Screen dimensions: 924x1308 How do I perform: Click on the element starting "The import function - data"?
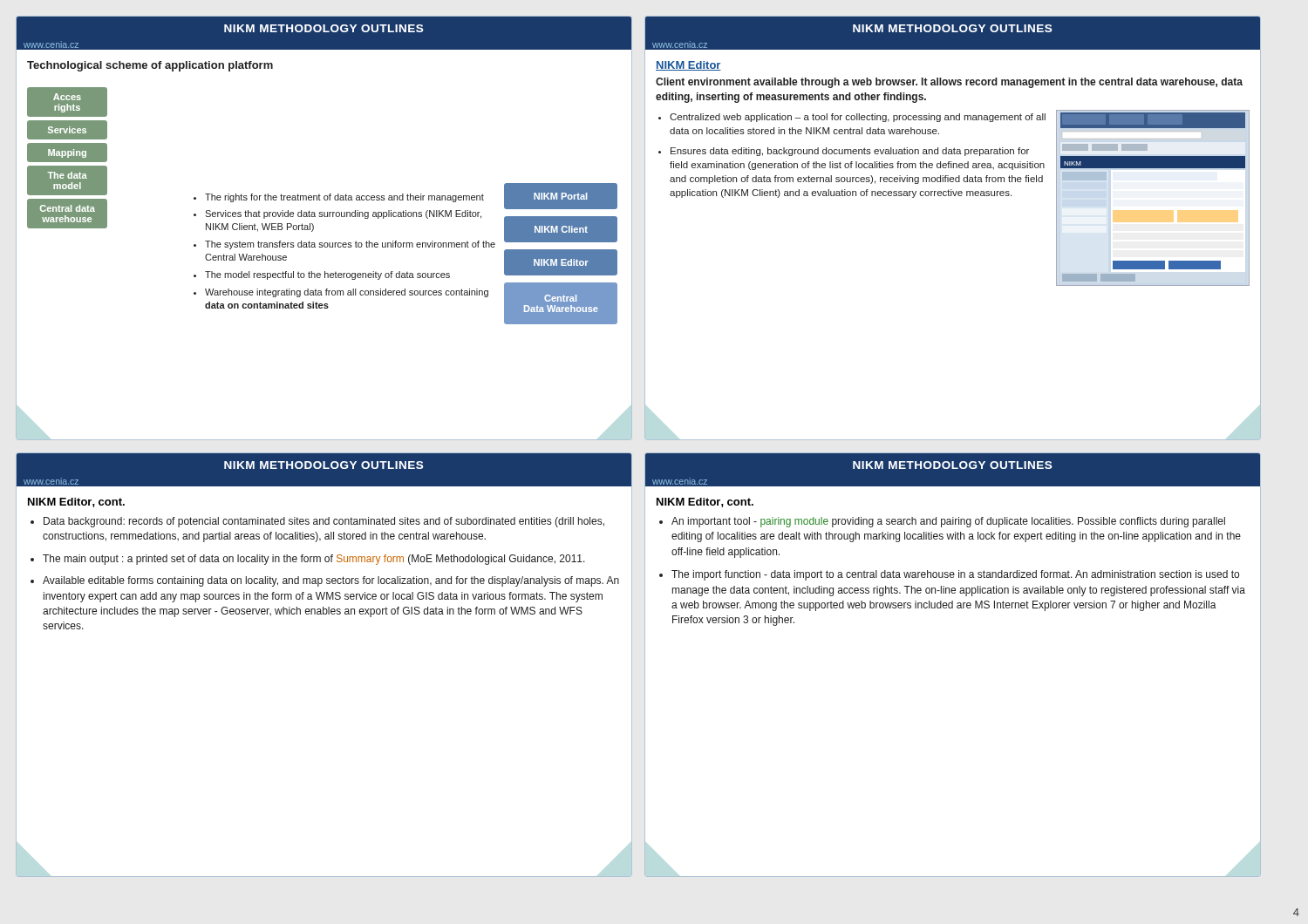point(958,597)
